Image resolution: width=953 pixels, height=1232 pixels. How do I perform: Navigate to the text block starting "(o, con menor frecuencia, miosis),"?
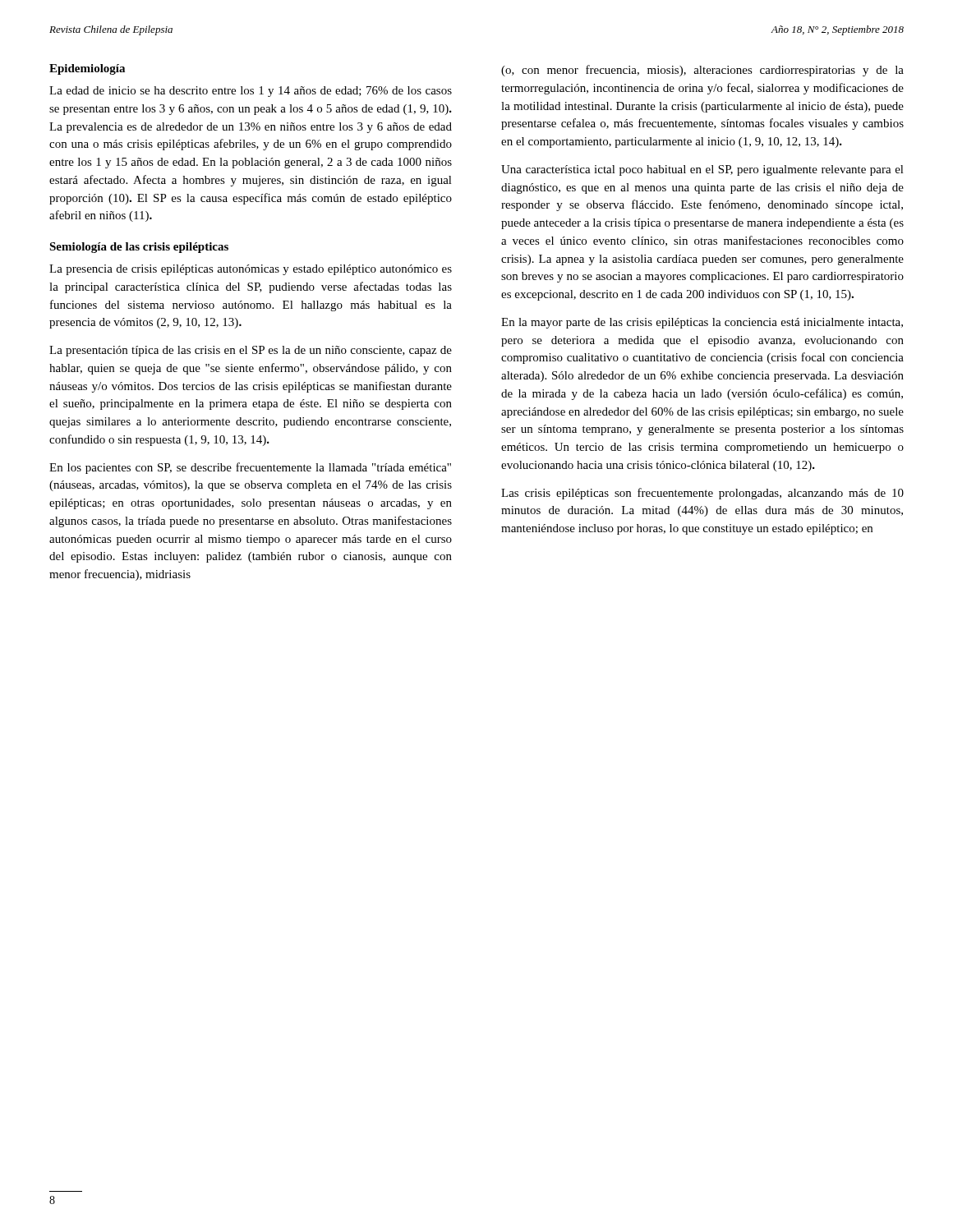coord(702,106)
